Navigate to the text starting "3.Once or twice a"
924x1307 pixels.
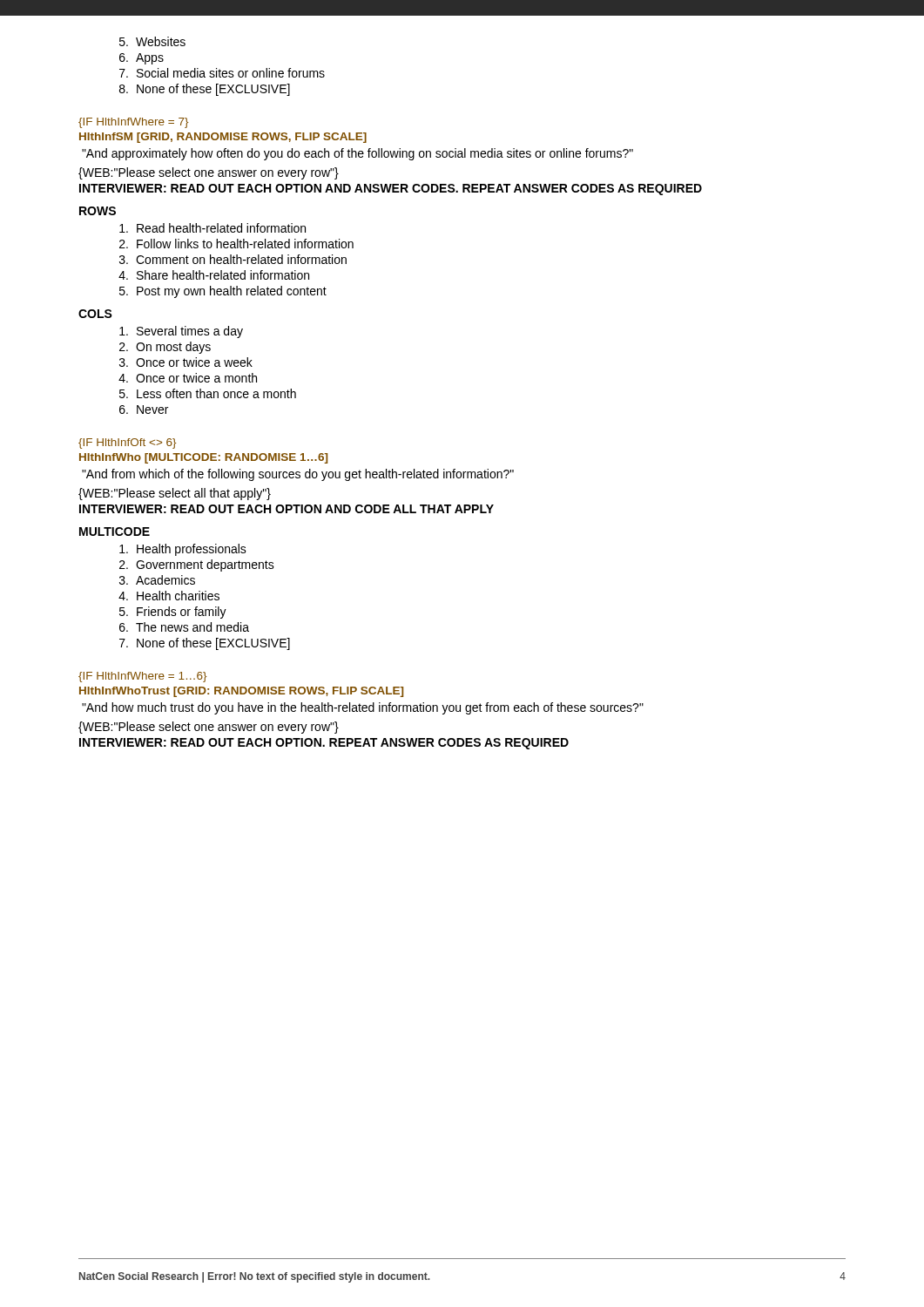(x=178, y=362)
